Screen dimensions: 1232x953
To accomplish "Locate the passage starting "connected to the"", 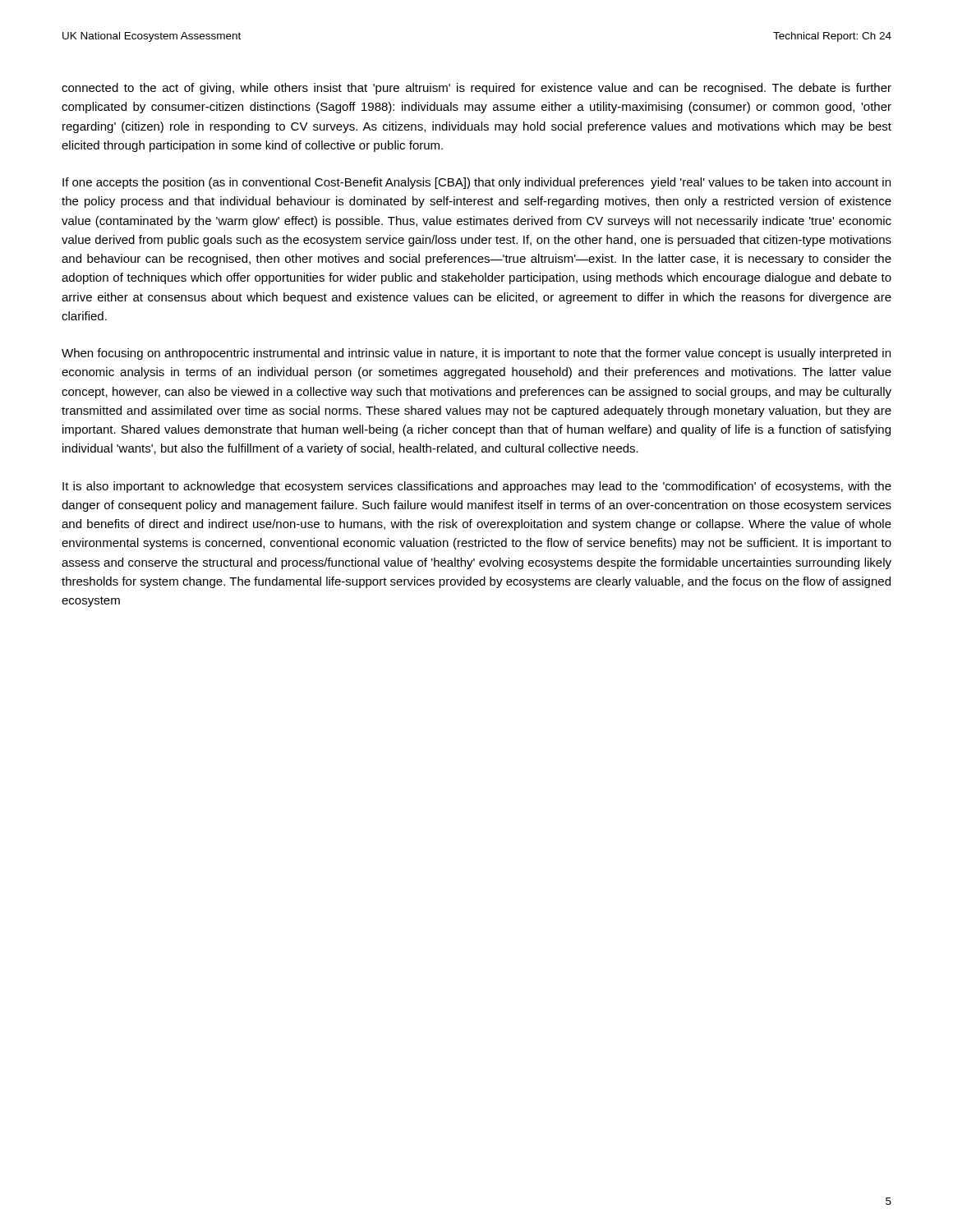I will tap(476, 116).
